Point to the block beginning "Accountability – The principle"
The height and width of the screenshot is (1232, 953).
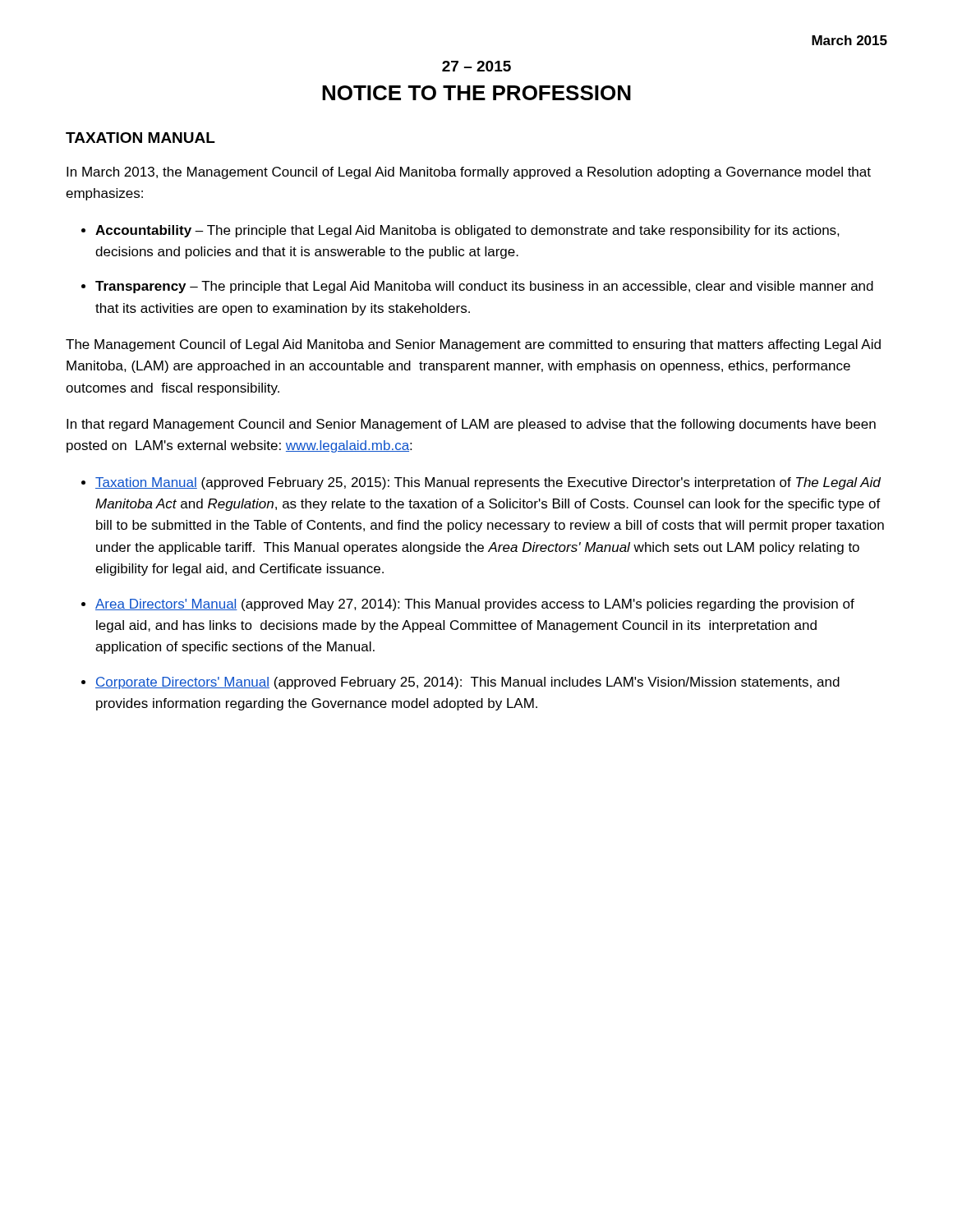point(468,241)
